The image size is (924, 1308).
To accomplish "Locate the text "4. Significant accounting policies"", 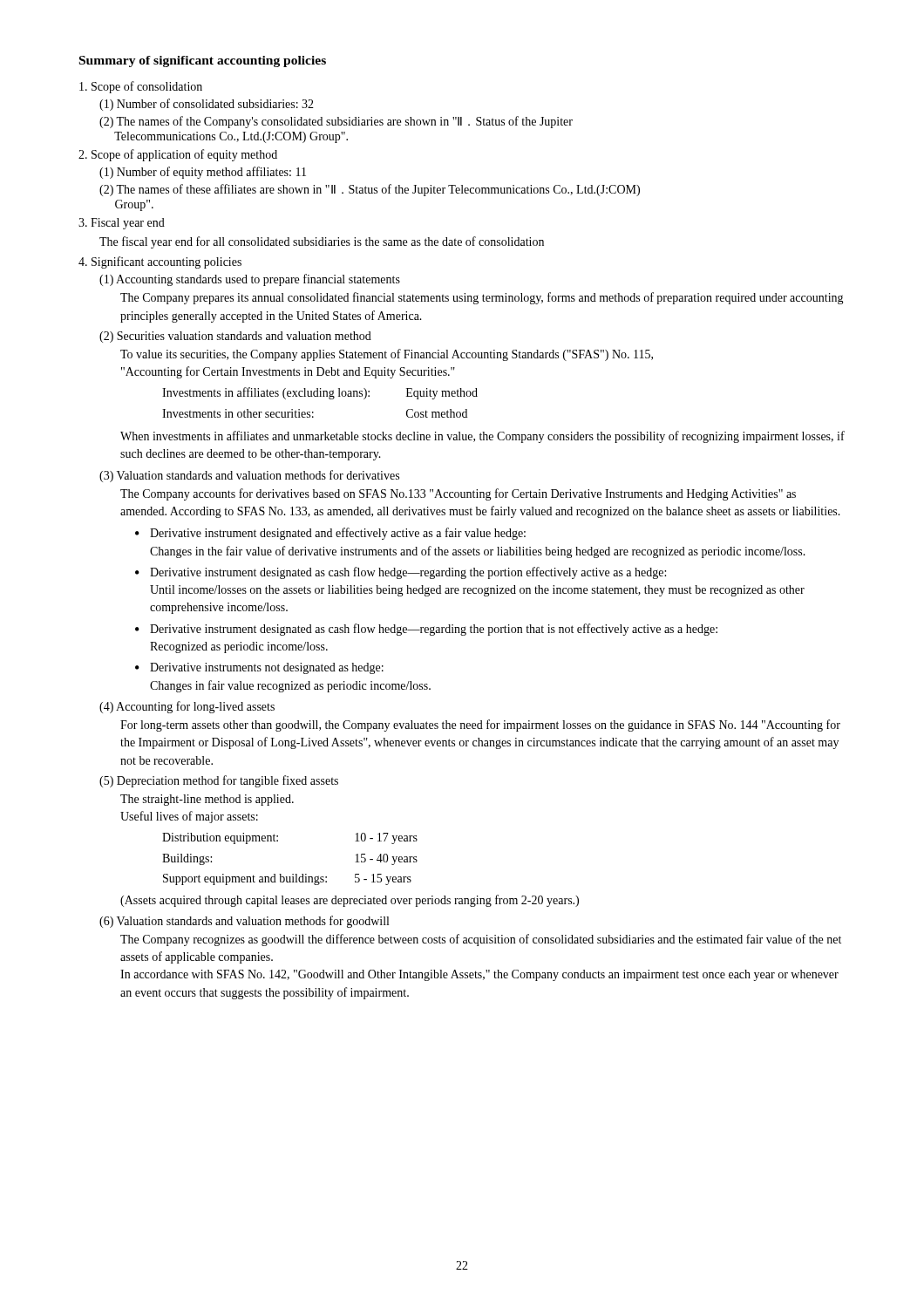I will click(x=160, y=262).
